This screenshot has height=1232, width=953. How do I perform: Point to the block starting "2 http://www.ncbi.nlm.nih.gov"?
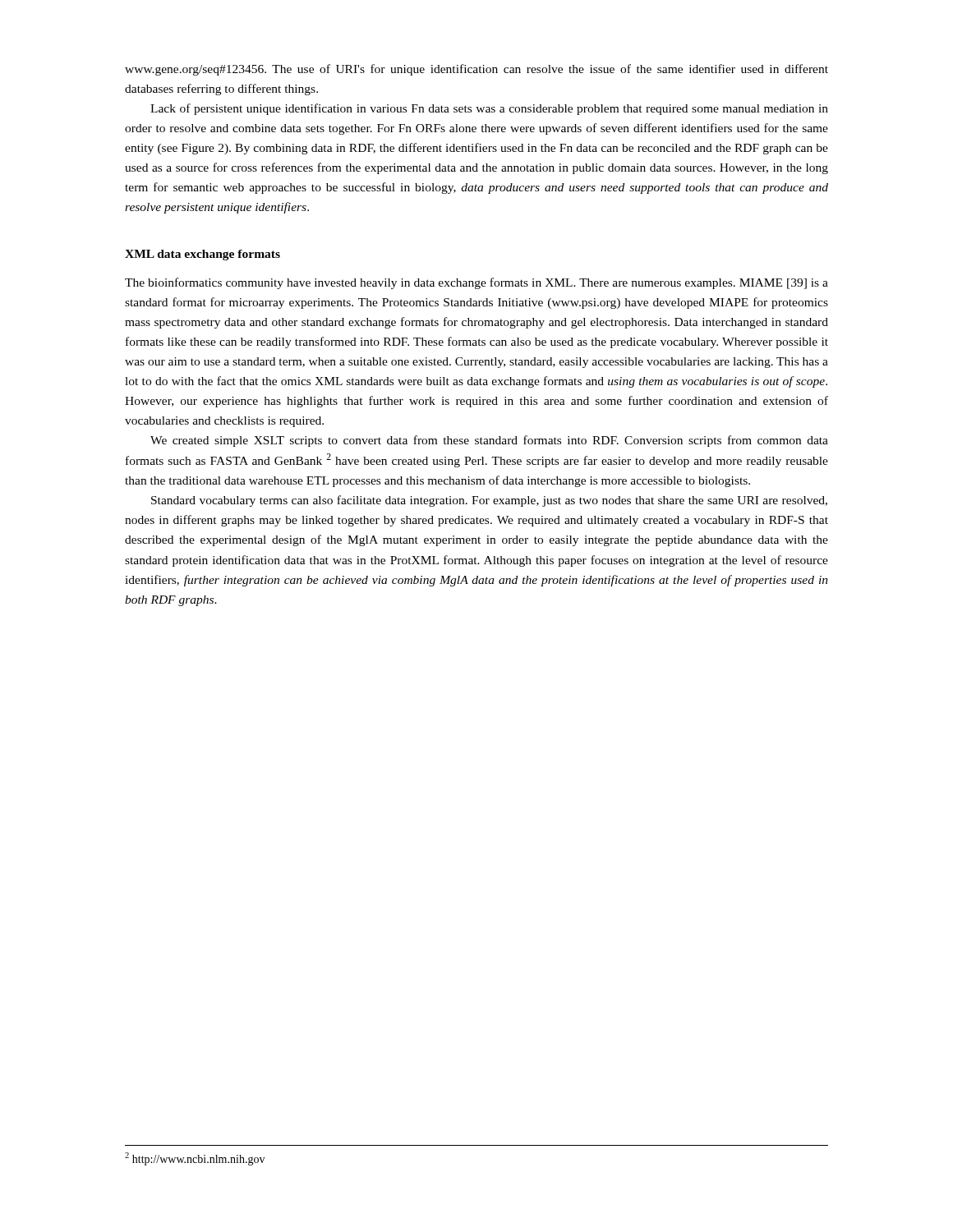[195, 1158]
